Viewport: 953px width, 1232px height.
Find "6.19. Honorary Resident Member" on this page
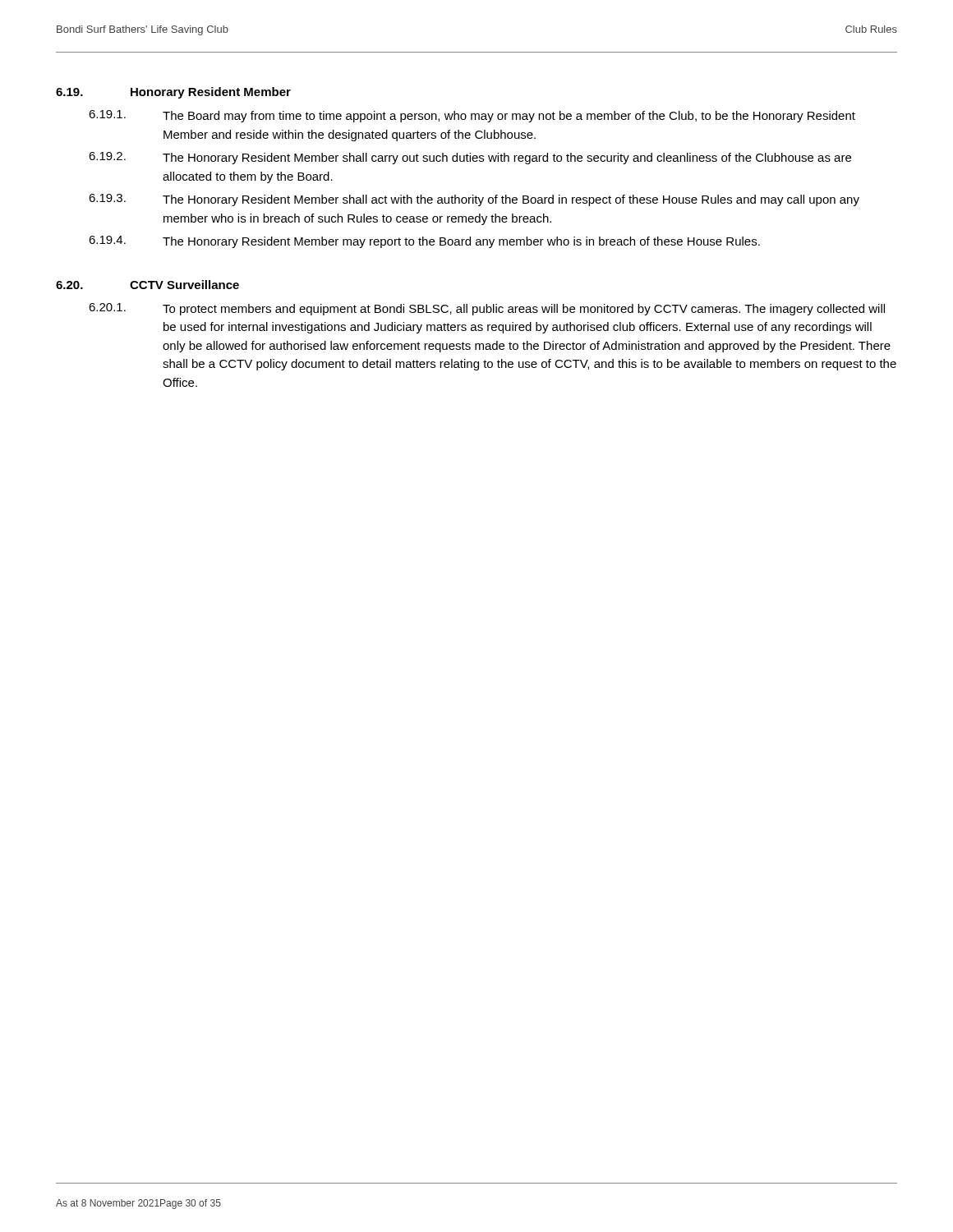[x=173, y=92]
